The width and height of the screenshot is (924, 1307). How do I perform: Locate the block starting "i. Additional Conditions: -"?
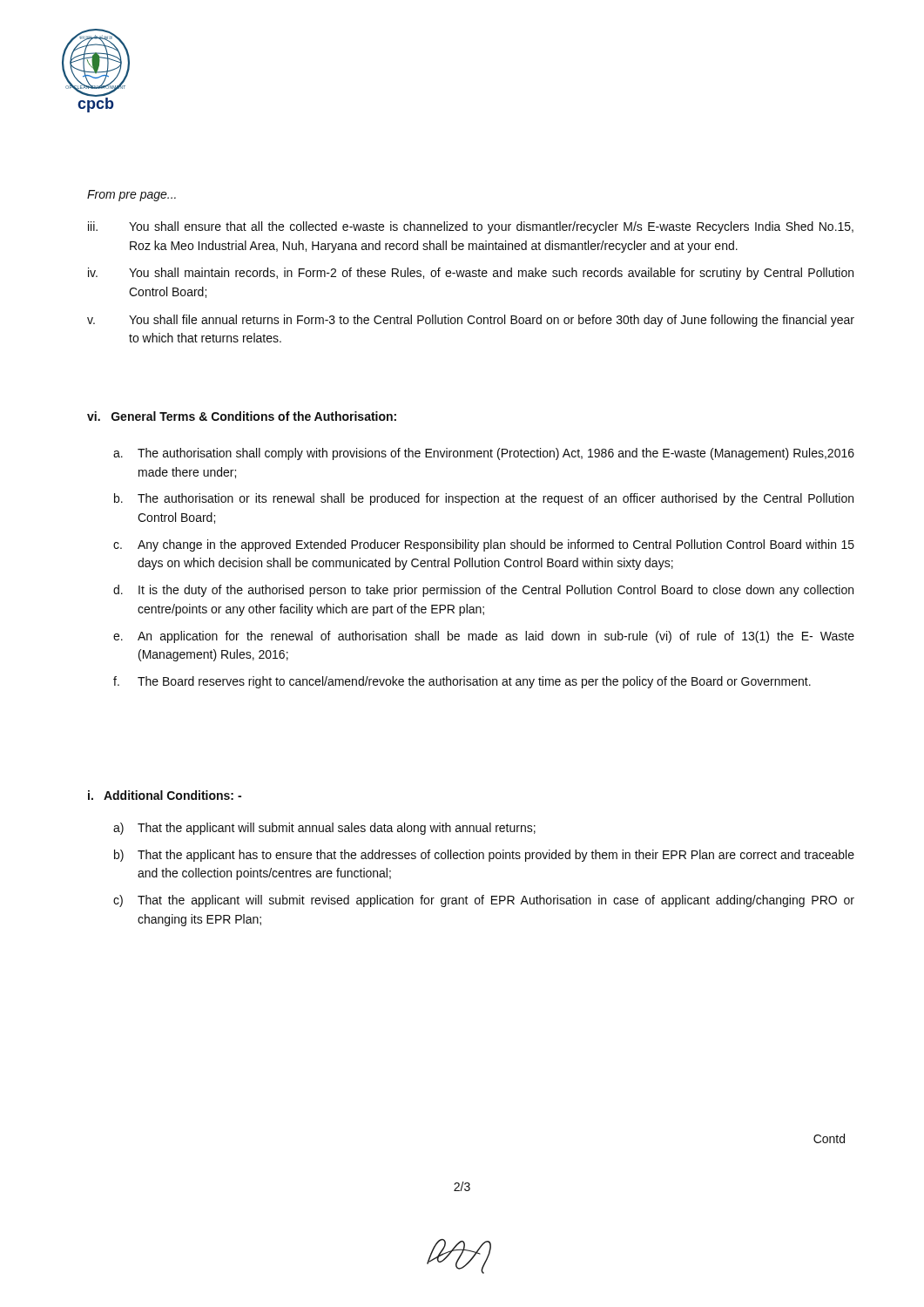[164, 796]
